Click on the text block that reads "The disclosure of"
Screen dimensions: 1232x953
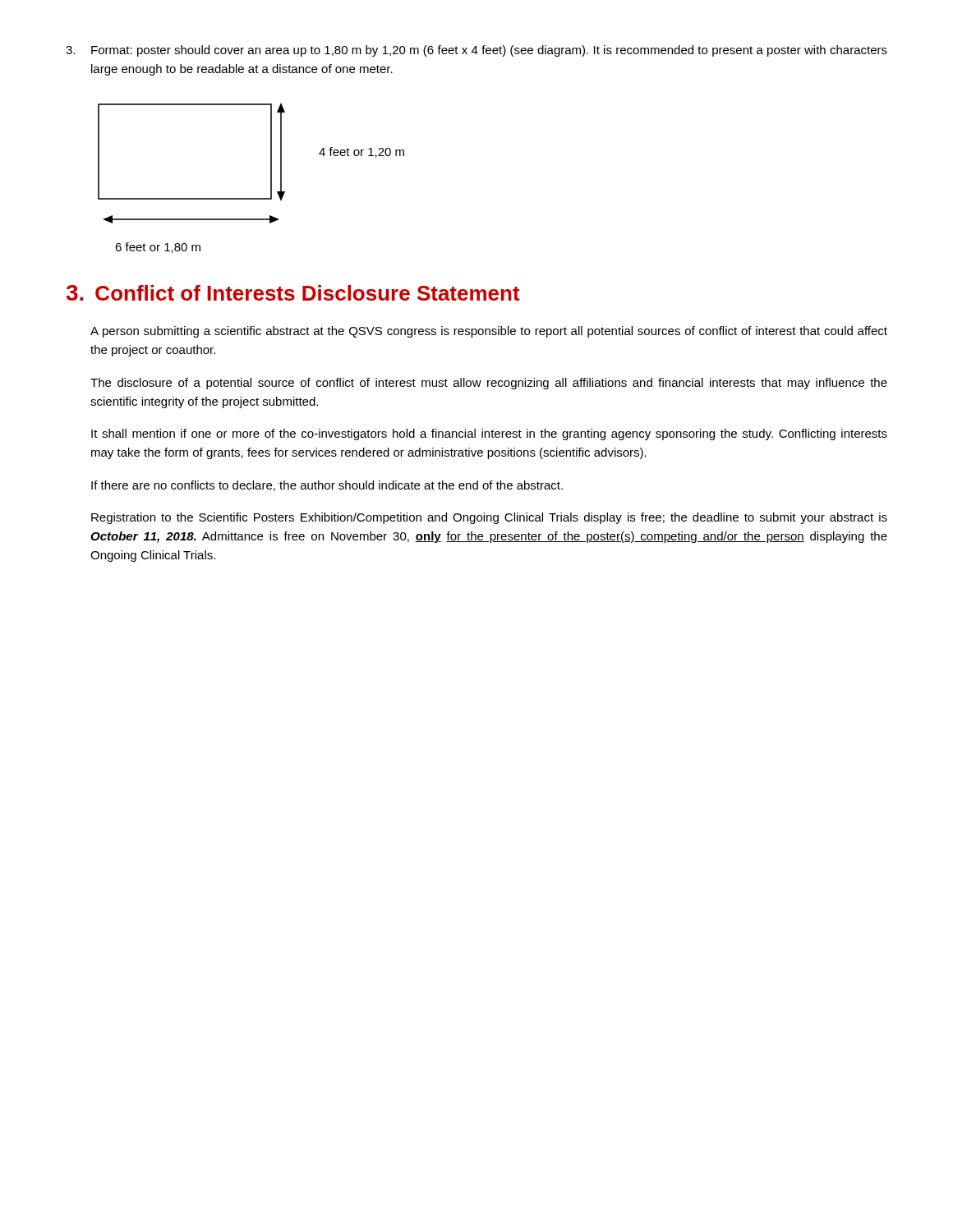click(x=489, y=391)
